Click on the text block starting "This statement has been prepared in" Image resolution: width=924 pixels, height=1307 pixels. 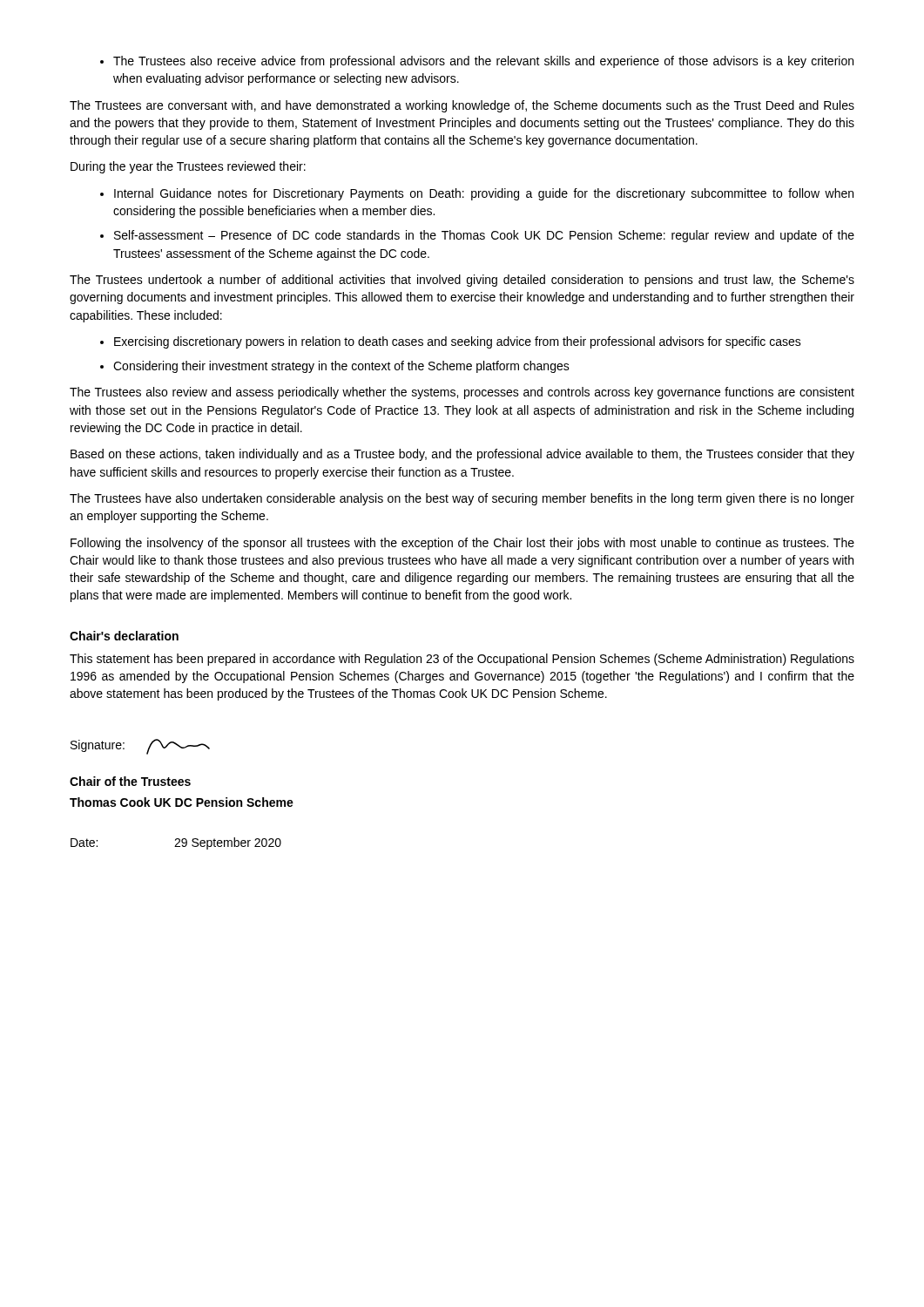click(x=462, y=676)
